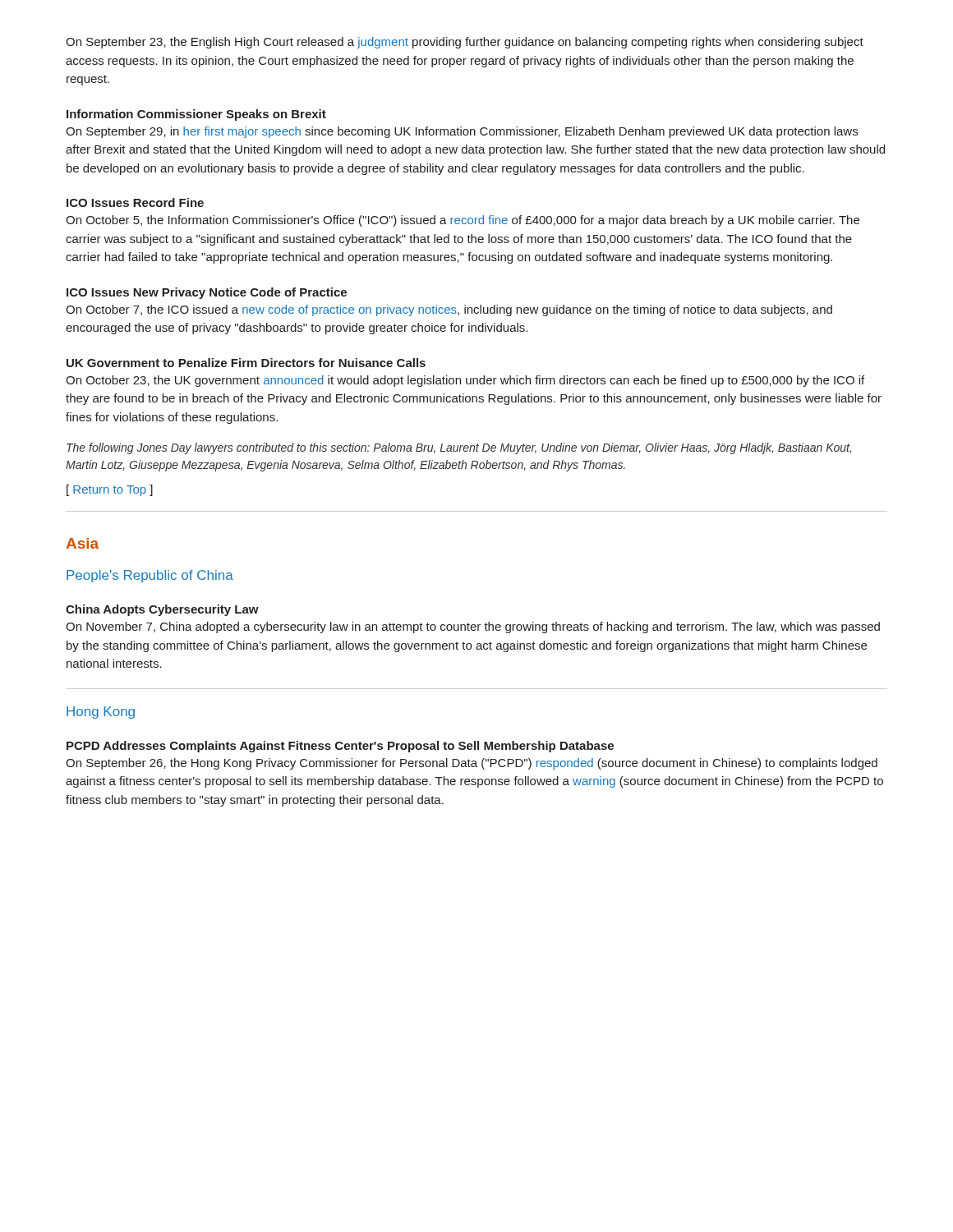953x1232 pixels.
Task: Locate the block starting "On October 23, the UK government announced"
Action: point(474,398)
